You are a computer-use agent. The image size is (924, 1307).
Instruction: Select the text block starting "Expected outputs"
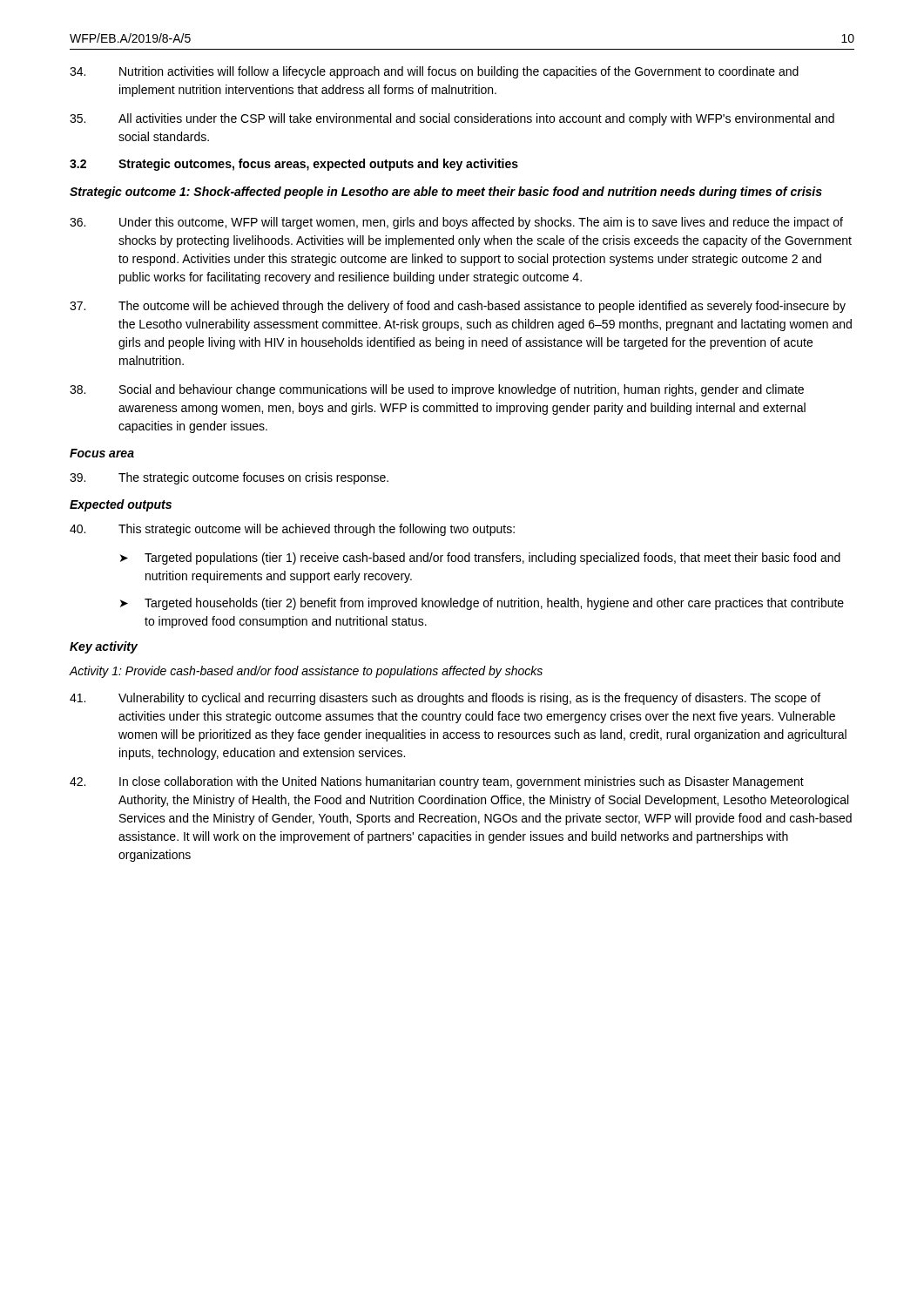pyautogui.click(x=121, y=505)
